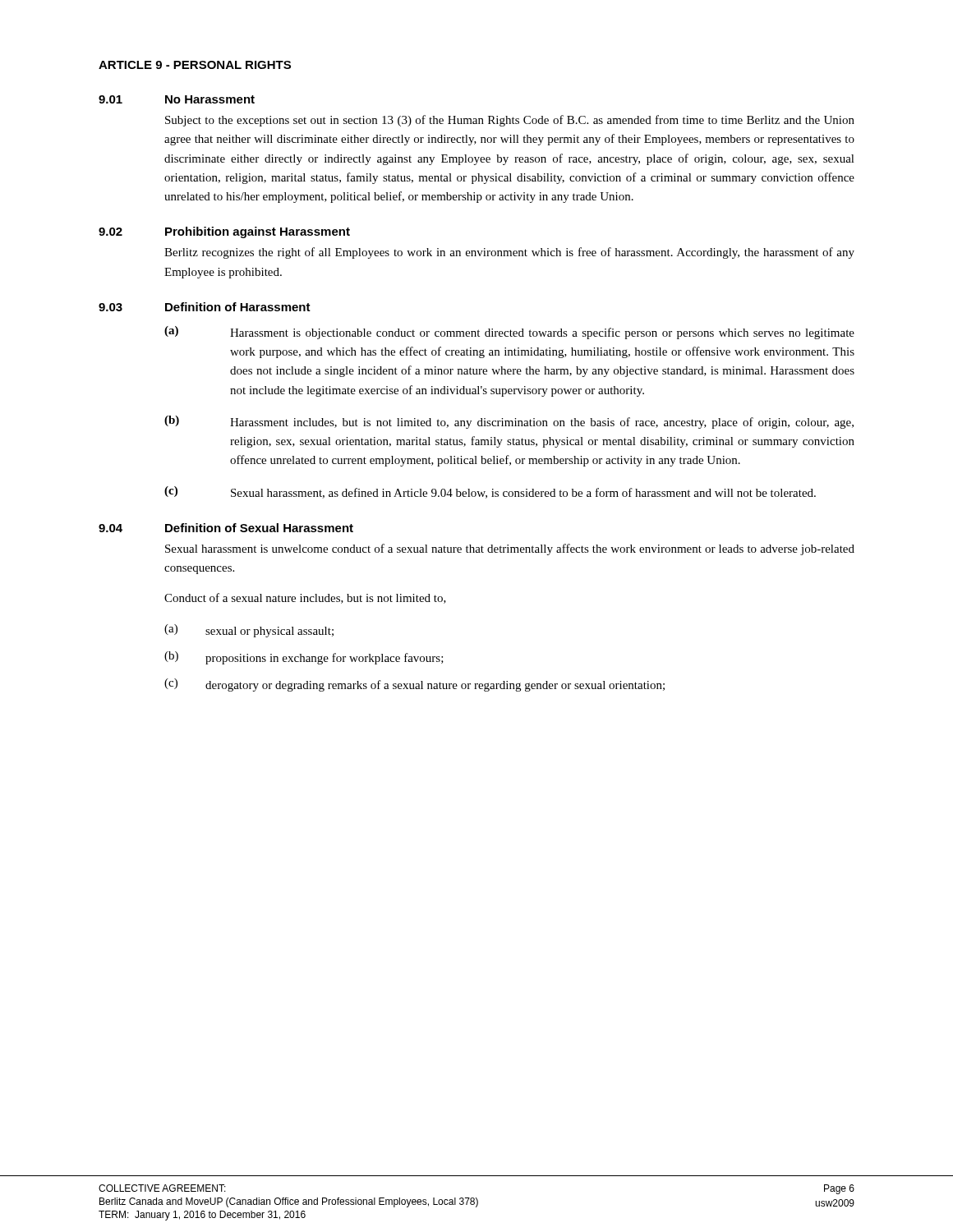Find the section header on this page that starts "9.04 Definition of"

point(226,528)
